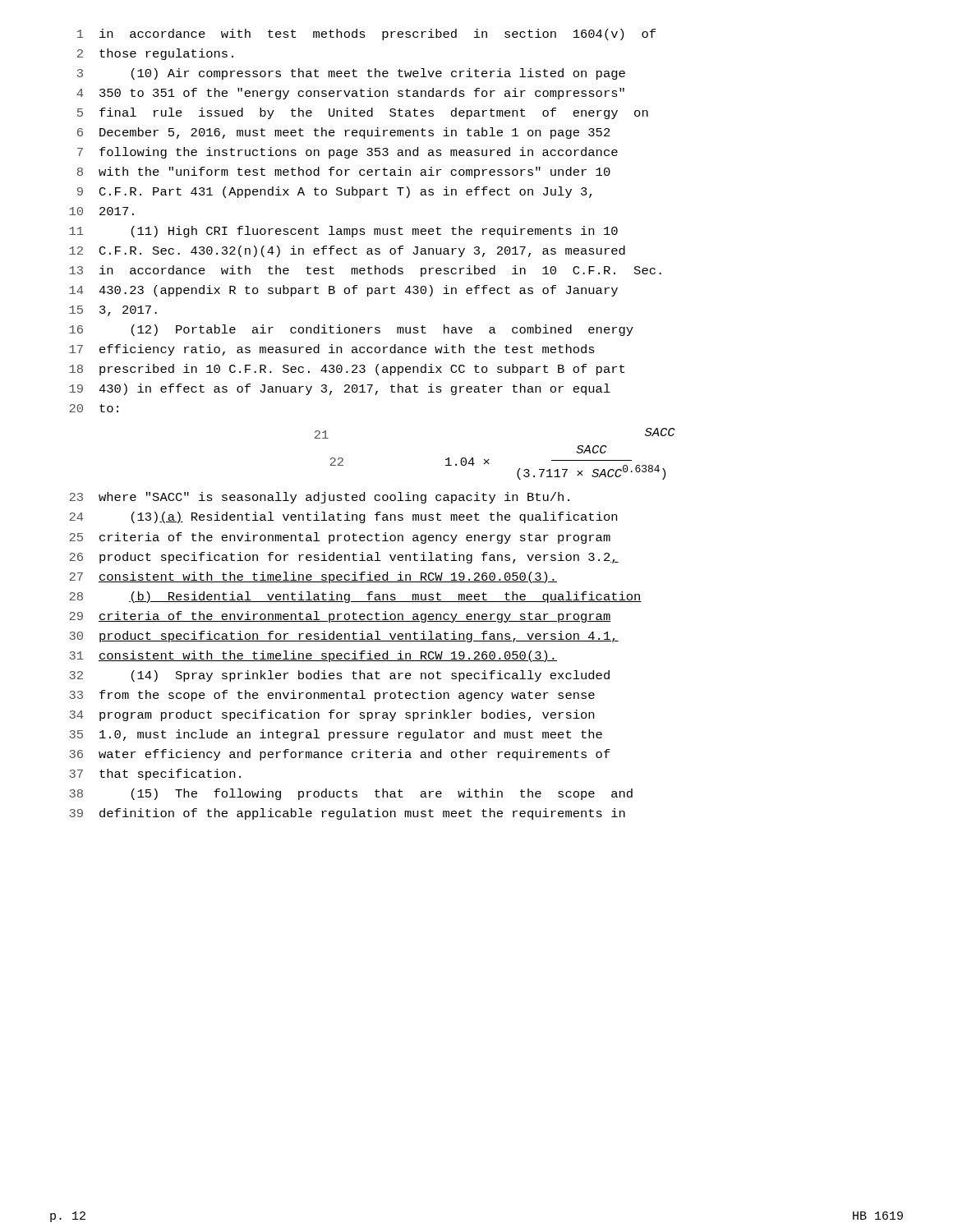
Task: Locate the text block starting "28 (b) Residential ventilating"
Action: click(476, 626)
